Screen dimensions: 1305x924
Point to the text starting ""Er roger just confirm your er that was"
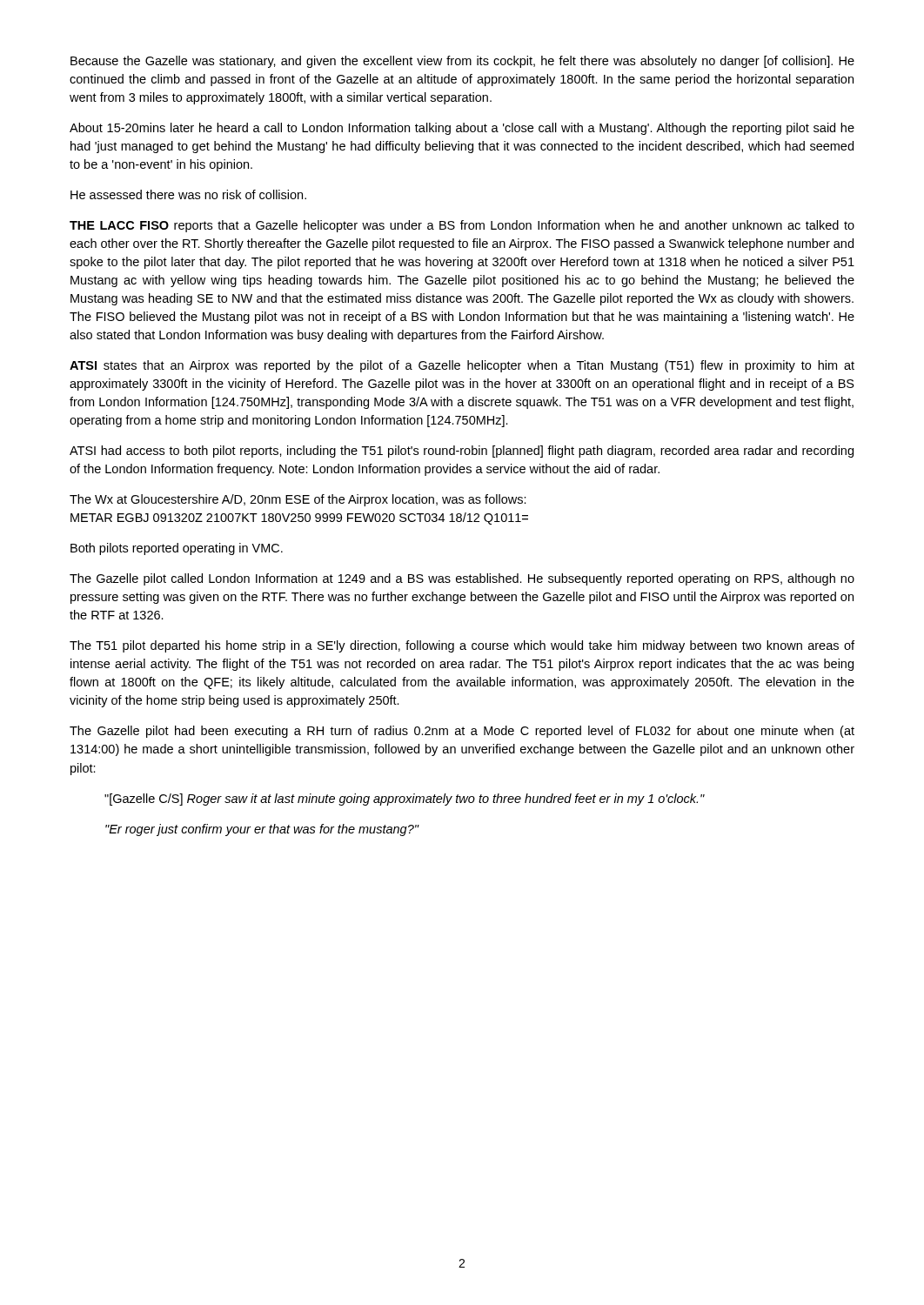click(261, 829)
